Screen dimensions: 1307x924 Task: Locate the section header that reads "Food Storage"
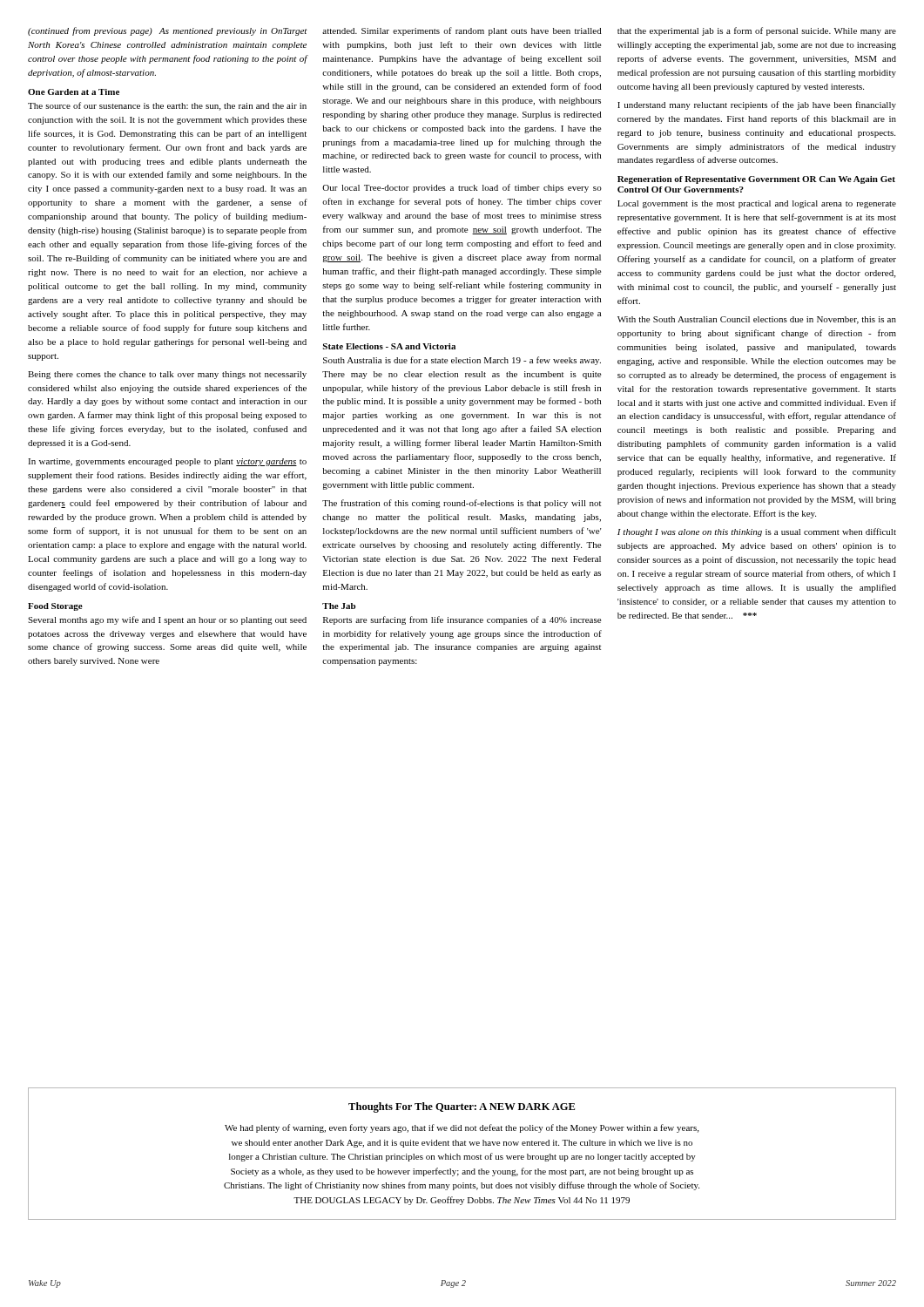point(55,605)
